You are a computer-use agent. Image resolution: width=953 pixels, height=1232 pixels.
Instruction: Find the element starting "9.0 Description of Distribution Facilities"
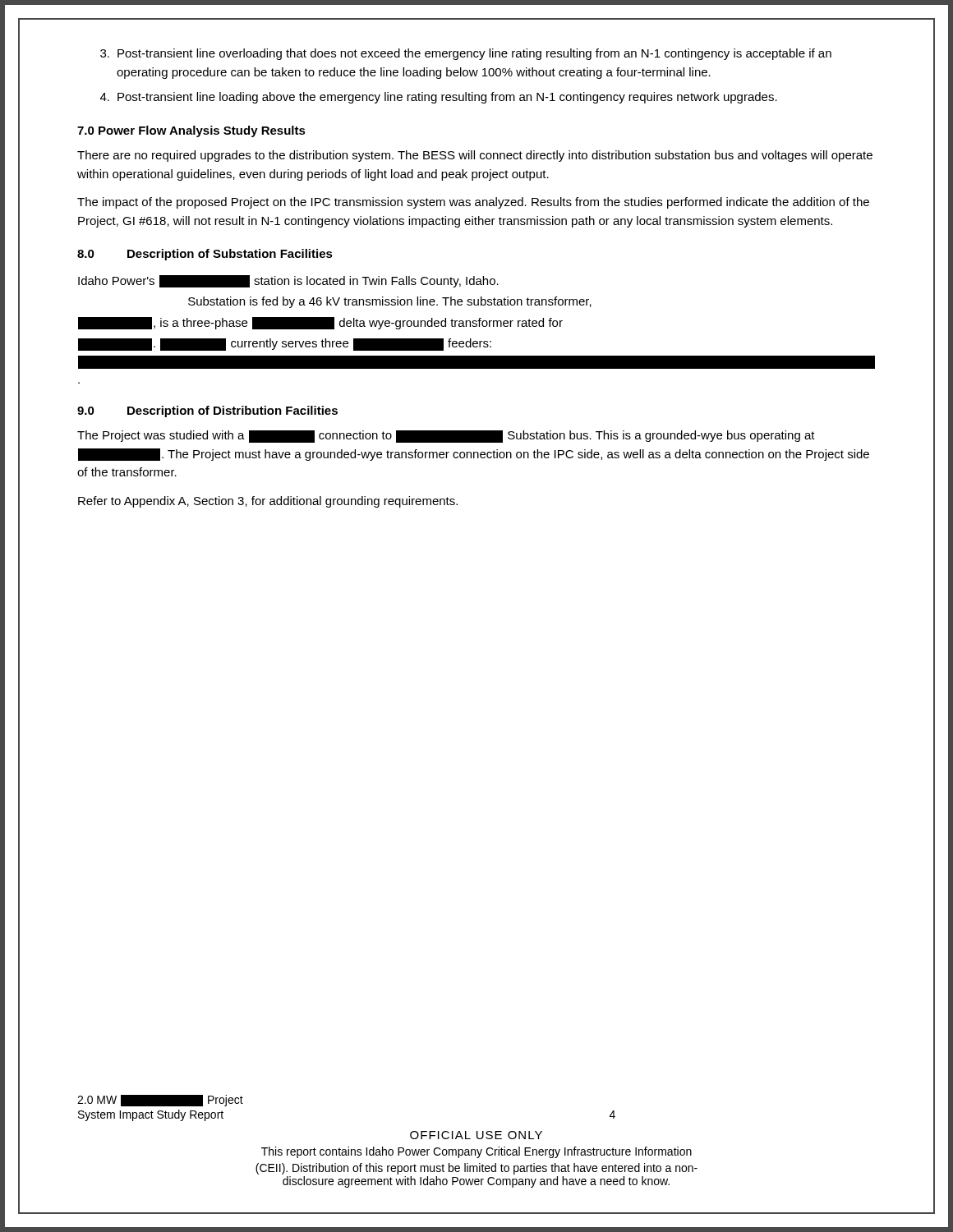[208, 411]
